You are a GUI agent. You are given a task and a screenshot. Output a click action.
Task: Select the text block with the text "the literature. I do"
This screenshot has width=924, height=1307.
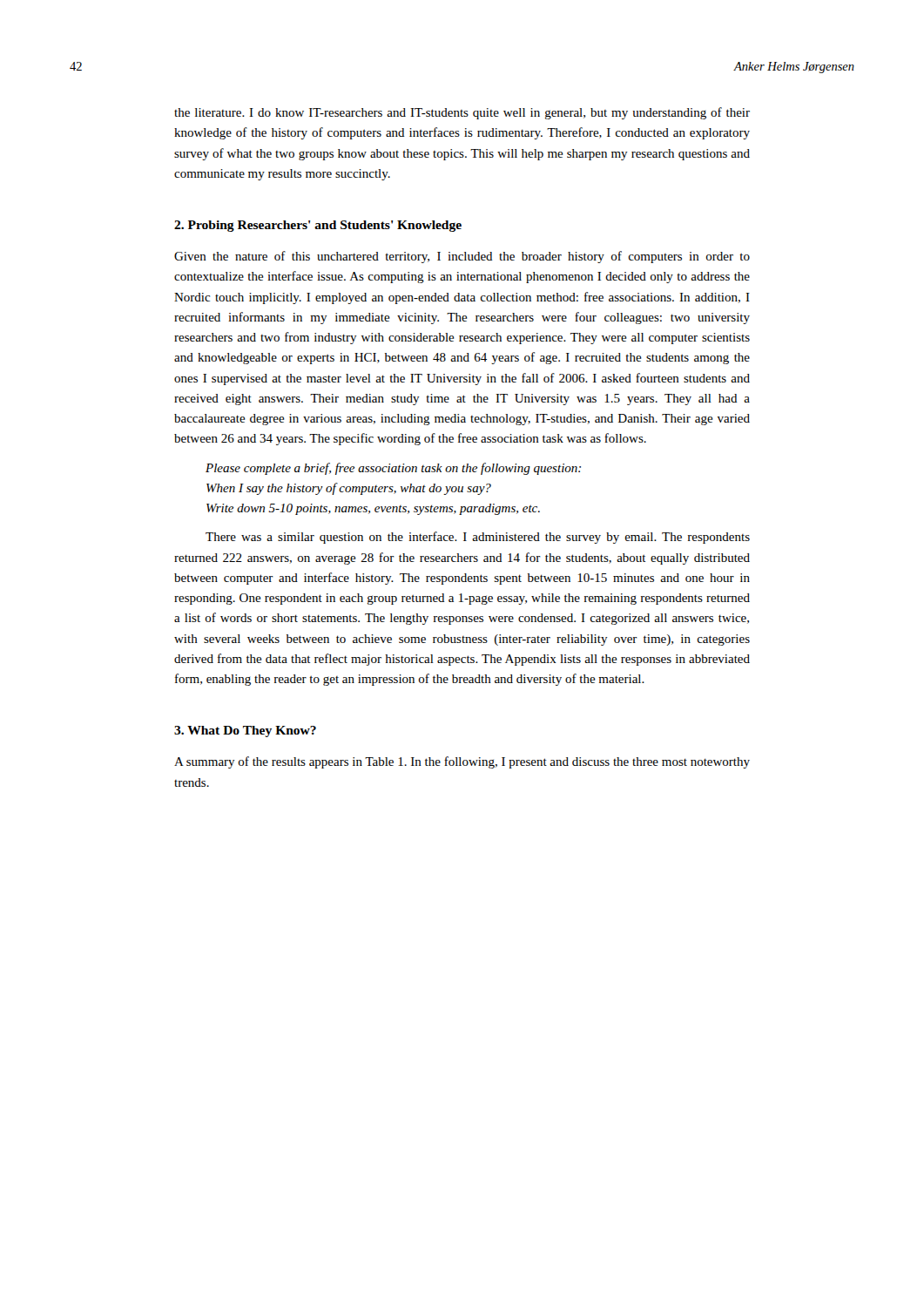point(462,143)
